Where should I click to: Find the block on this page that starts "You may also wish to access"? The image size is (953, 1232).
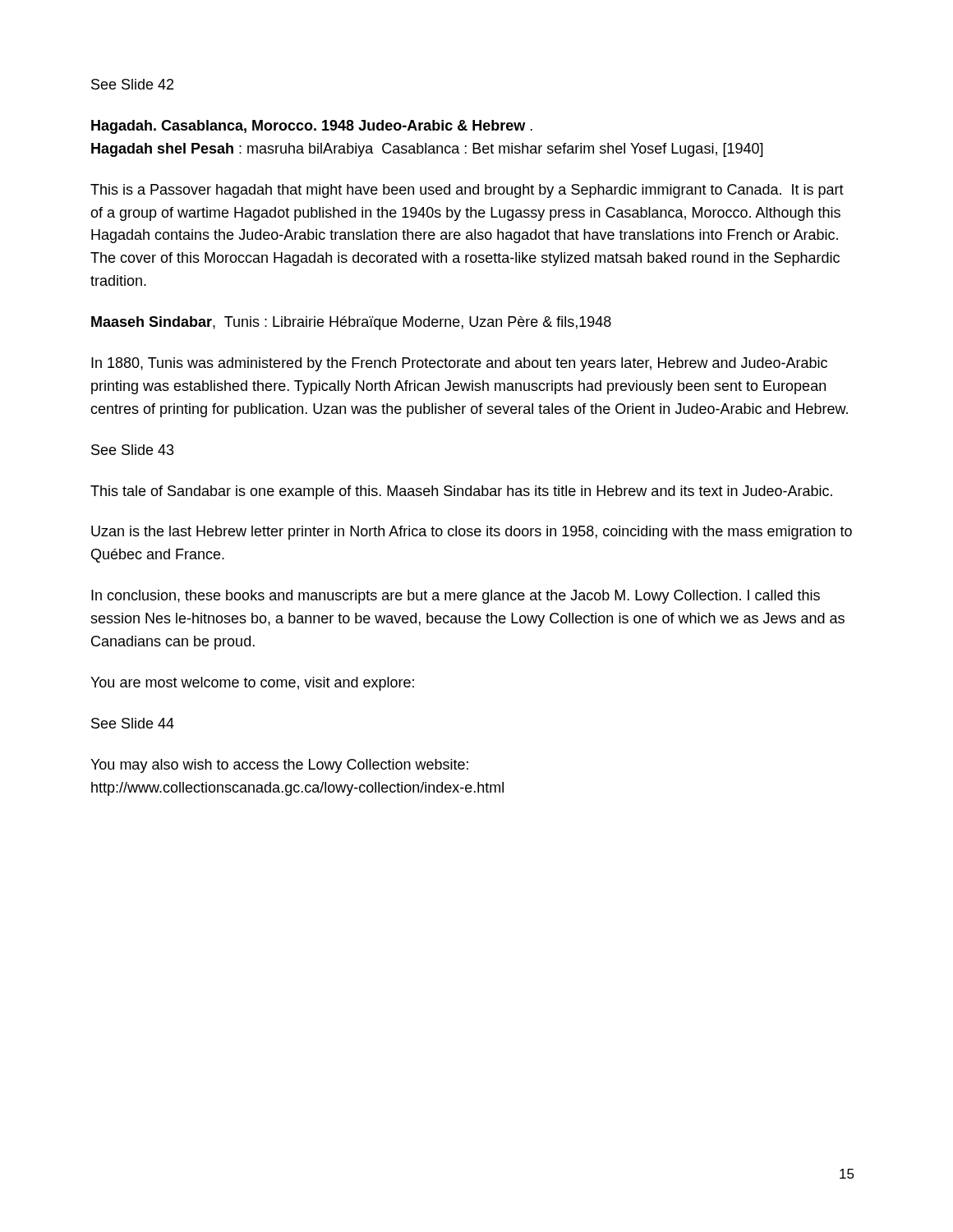472,777
